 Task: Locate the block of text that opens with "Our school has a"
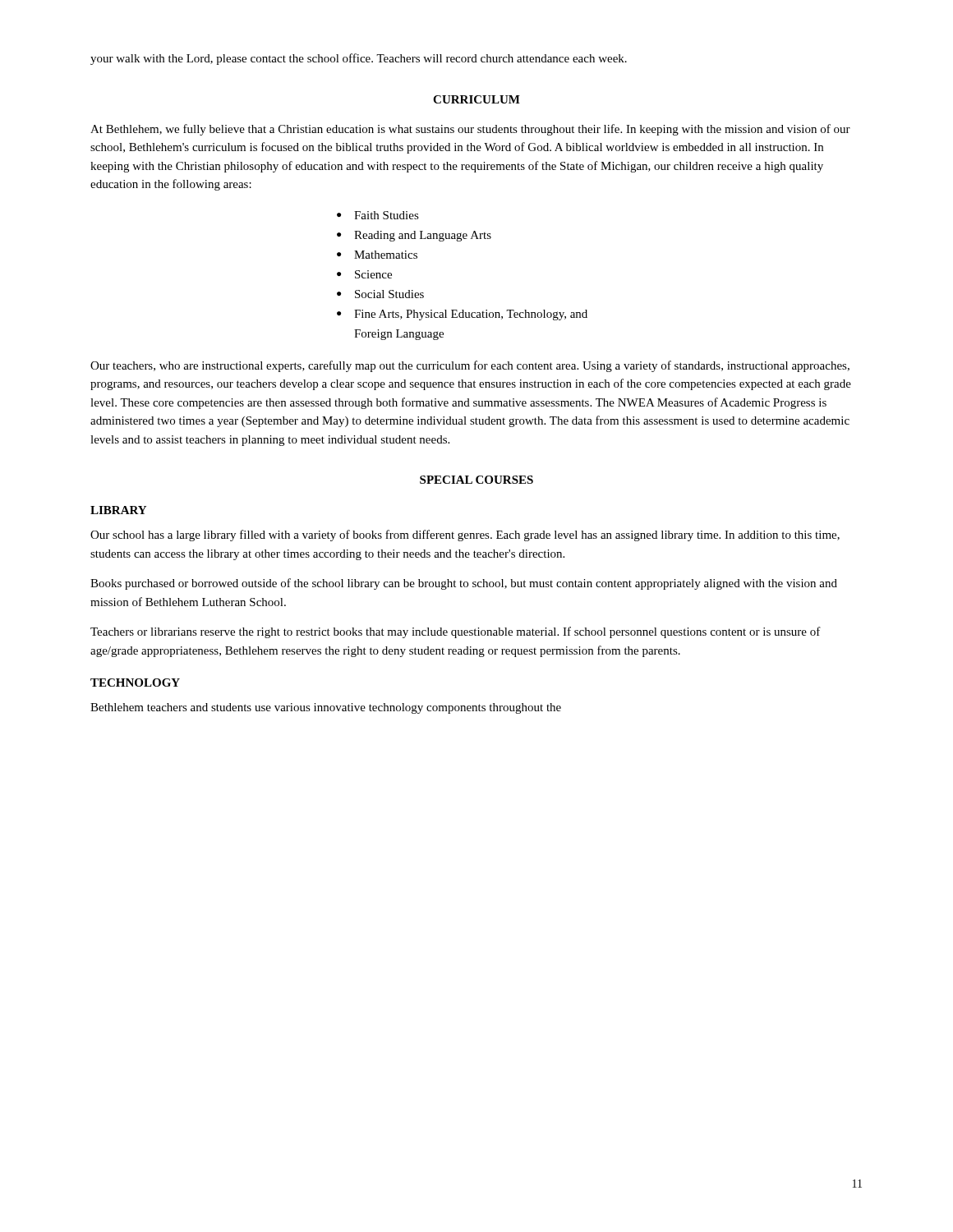[x=476, y=544]
